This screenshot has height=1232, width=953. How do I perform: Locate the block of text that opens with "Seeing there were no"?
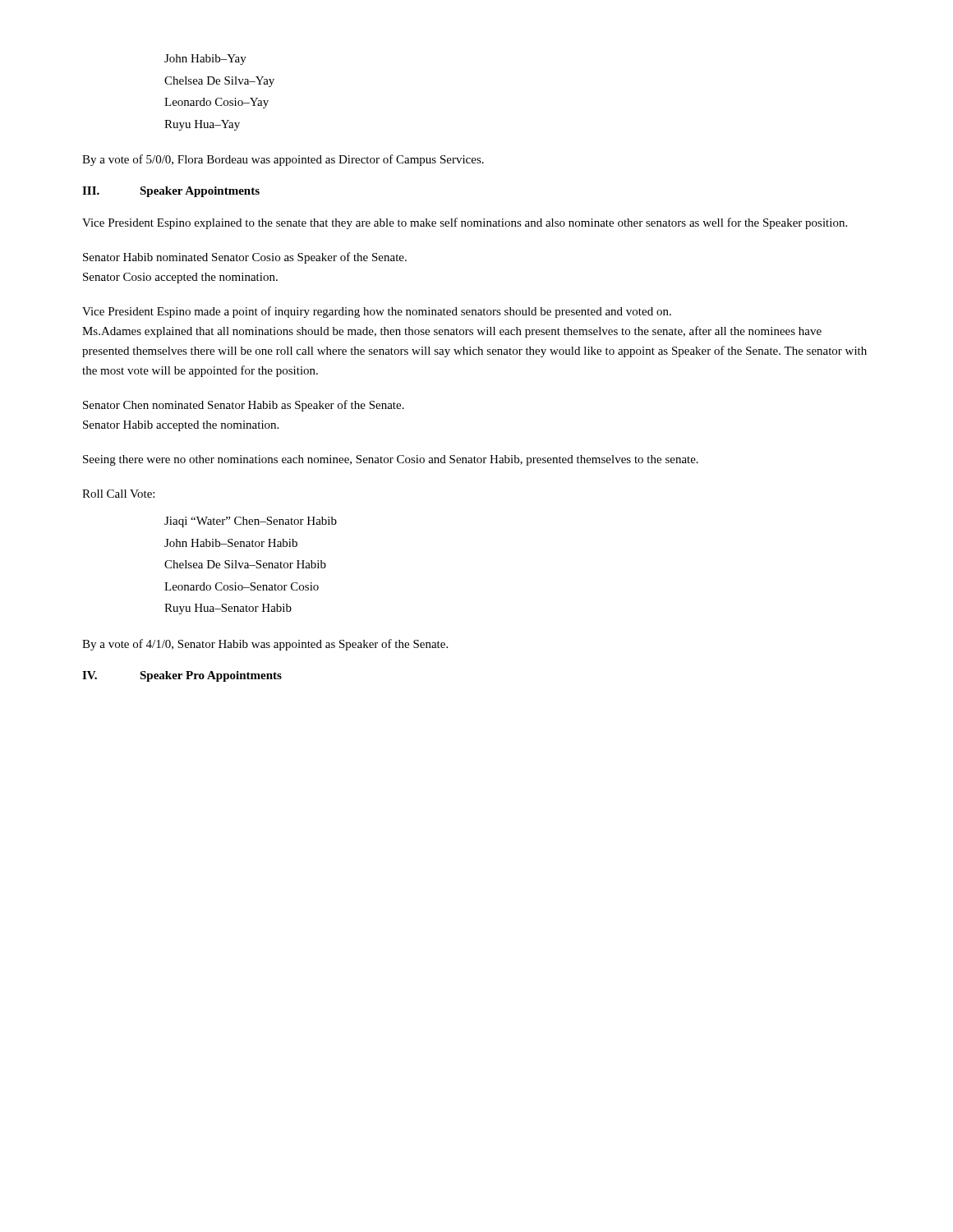click(x=390, y=459)
